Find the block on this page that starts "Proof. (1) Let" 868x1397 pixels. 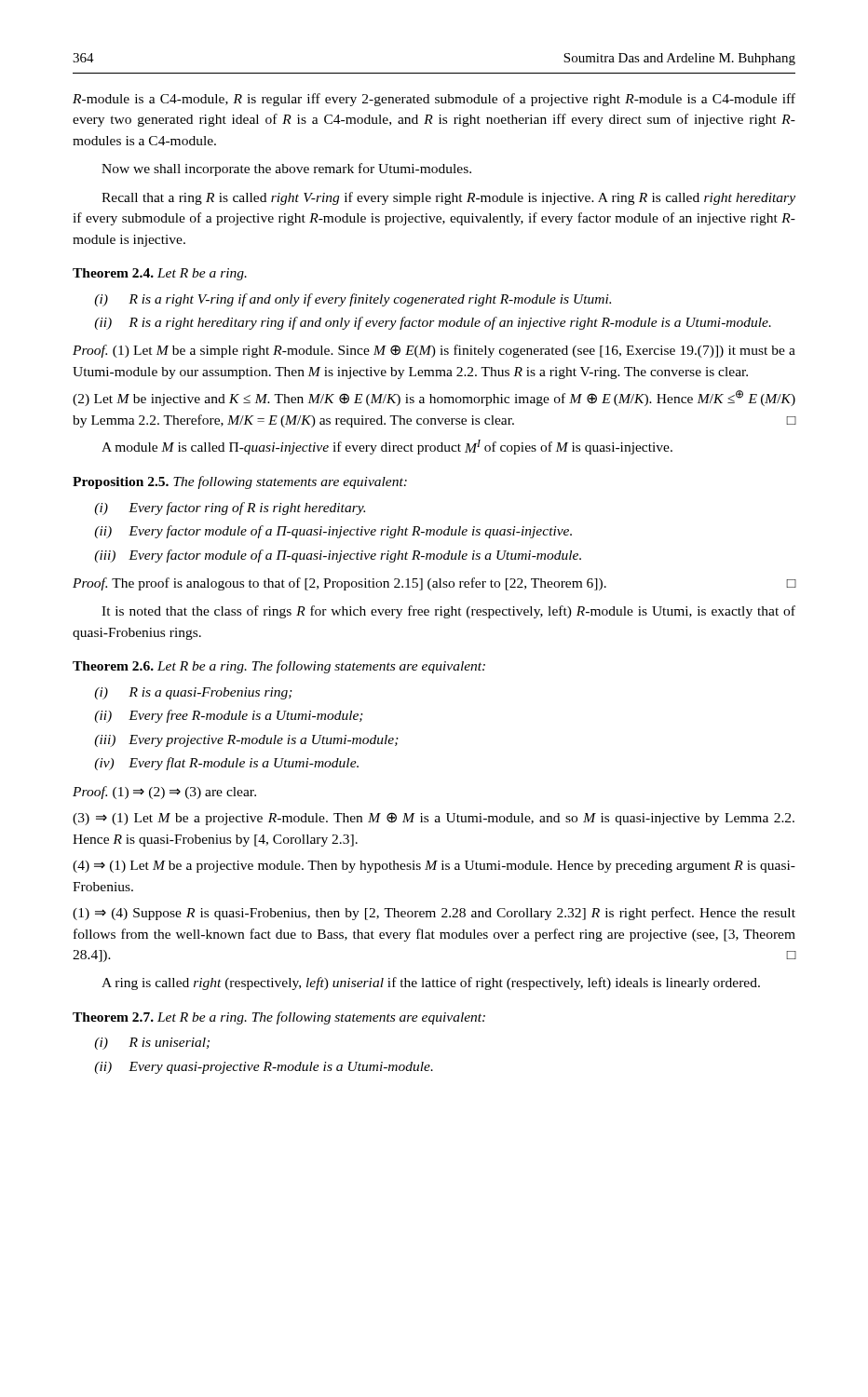[x=434, y=361]
